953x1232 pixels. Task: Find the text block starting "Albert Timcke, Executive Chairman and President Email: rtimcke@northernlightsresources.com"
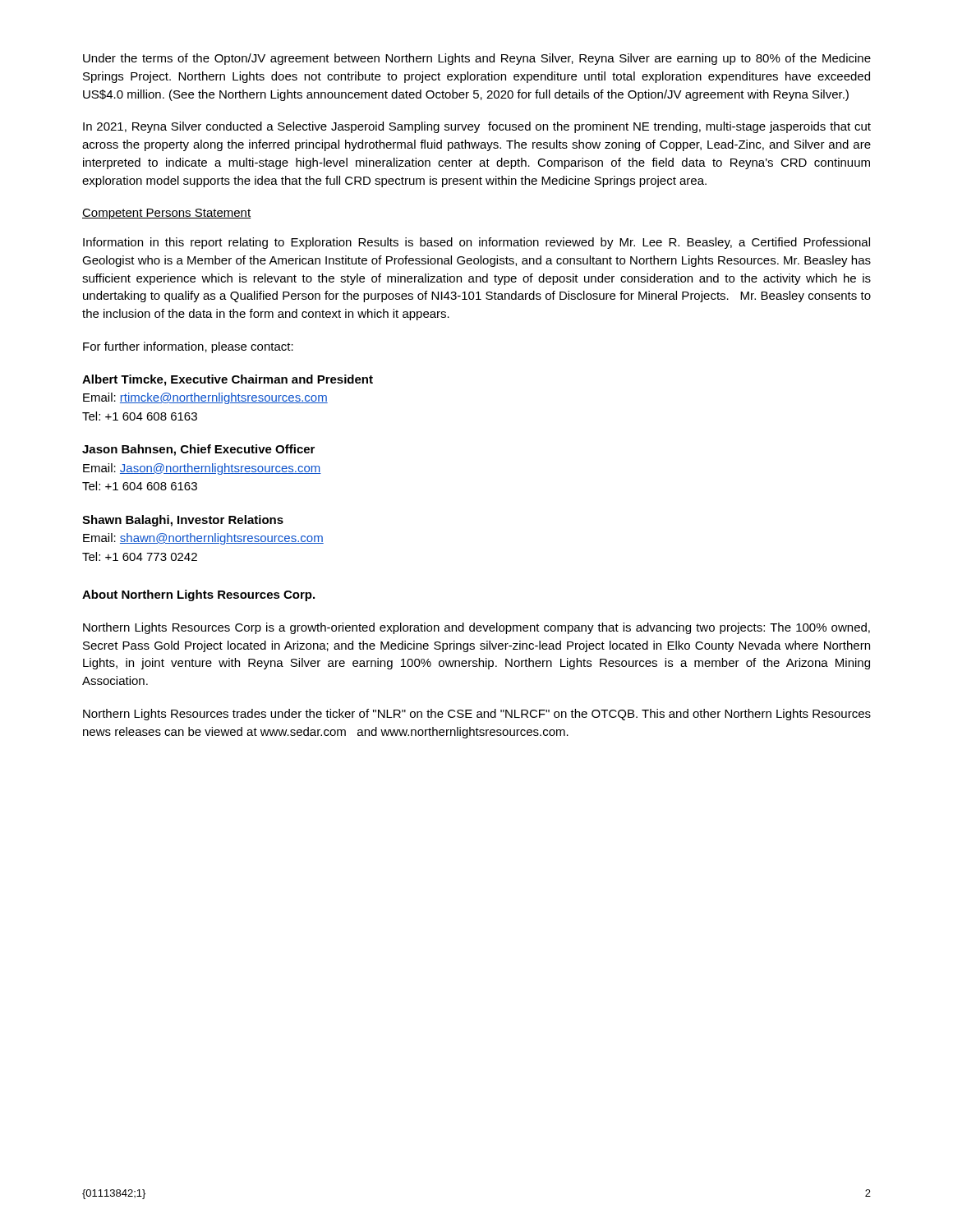[228, 380]
